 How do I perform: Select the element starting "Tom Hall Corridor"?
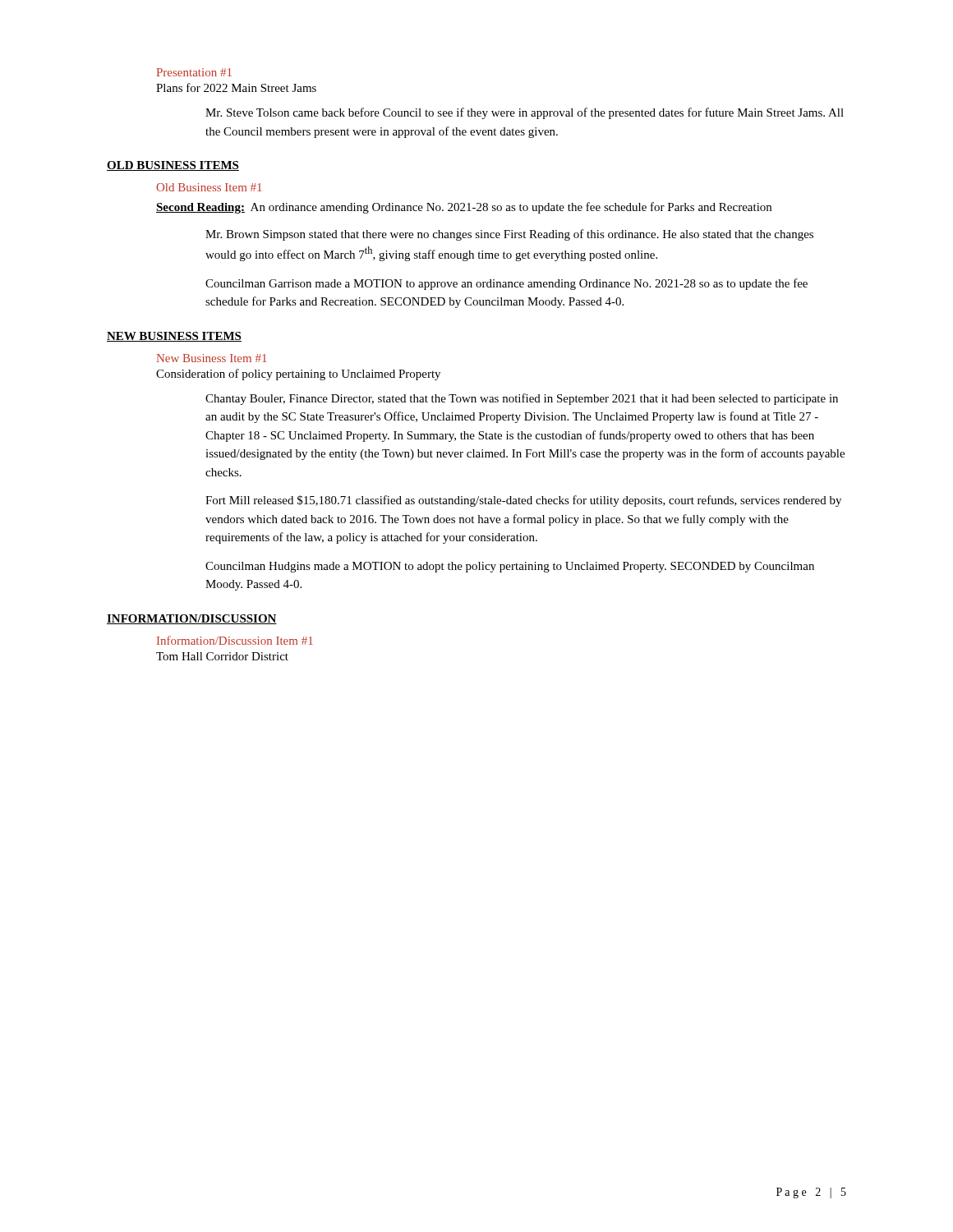pyautogui.click(x=222, y=656)
